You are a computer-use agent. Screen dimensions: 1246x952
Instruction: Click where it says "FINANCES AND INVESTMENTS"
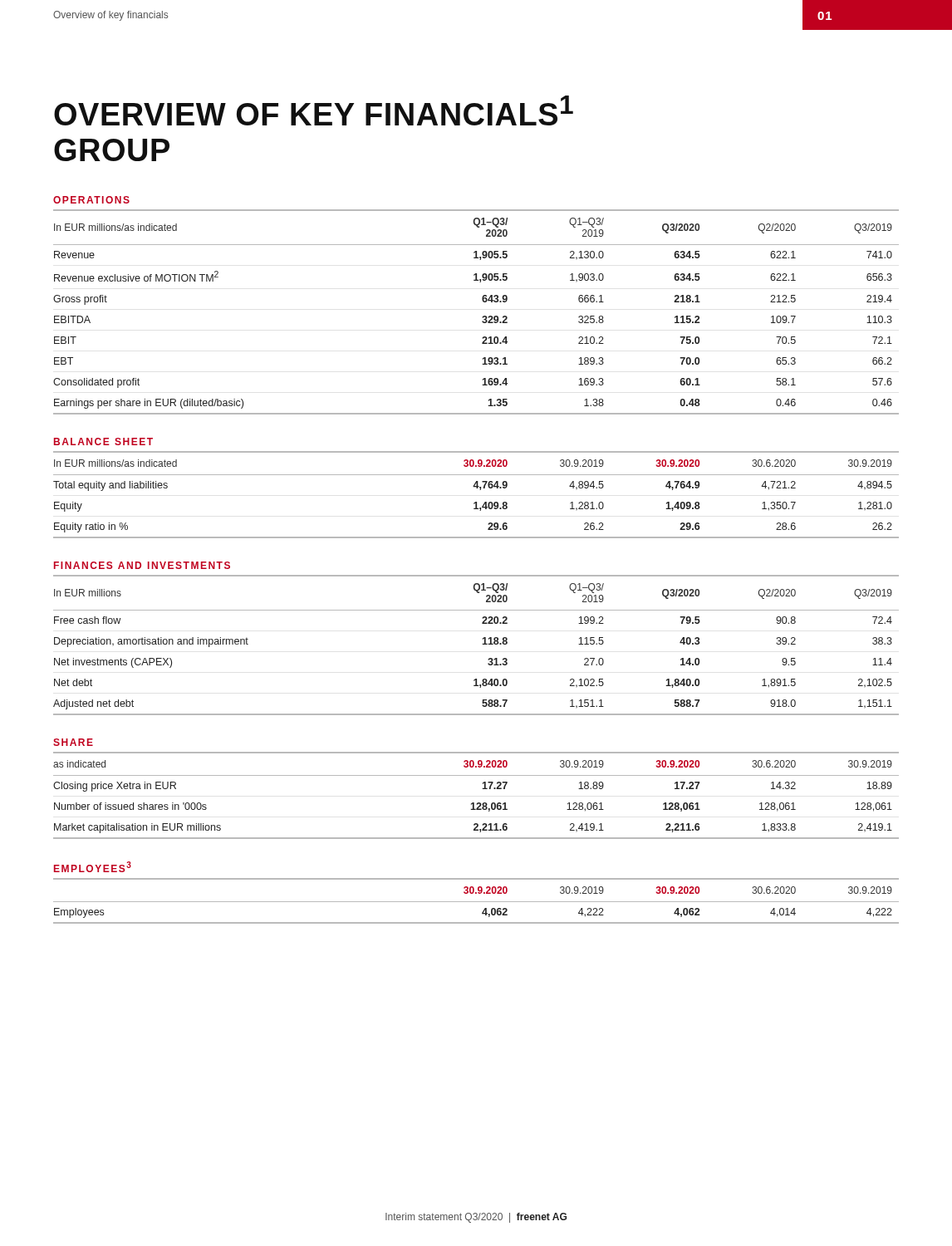142,566
